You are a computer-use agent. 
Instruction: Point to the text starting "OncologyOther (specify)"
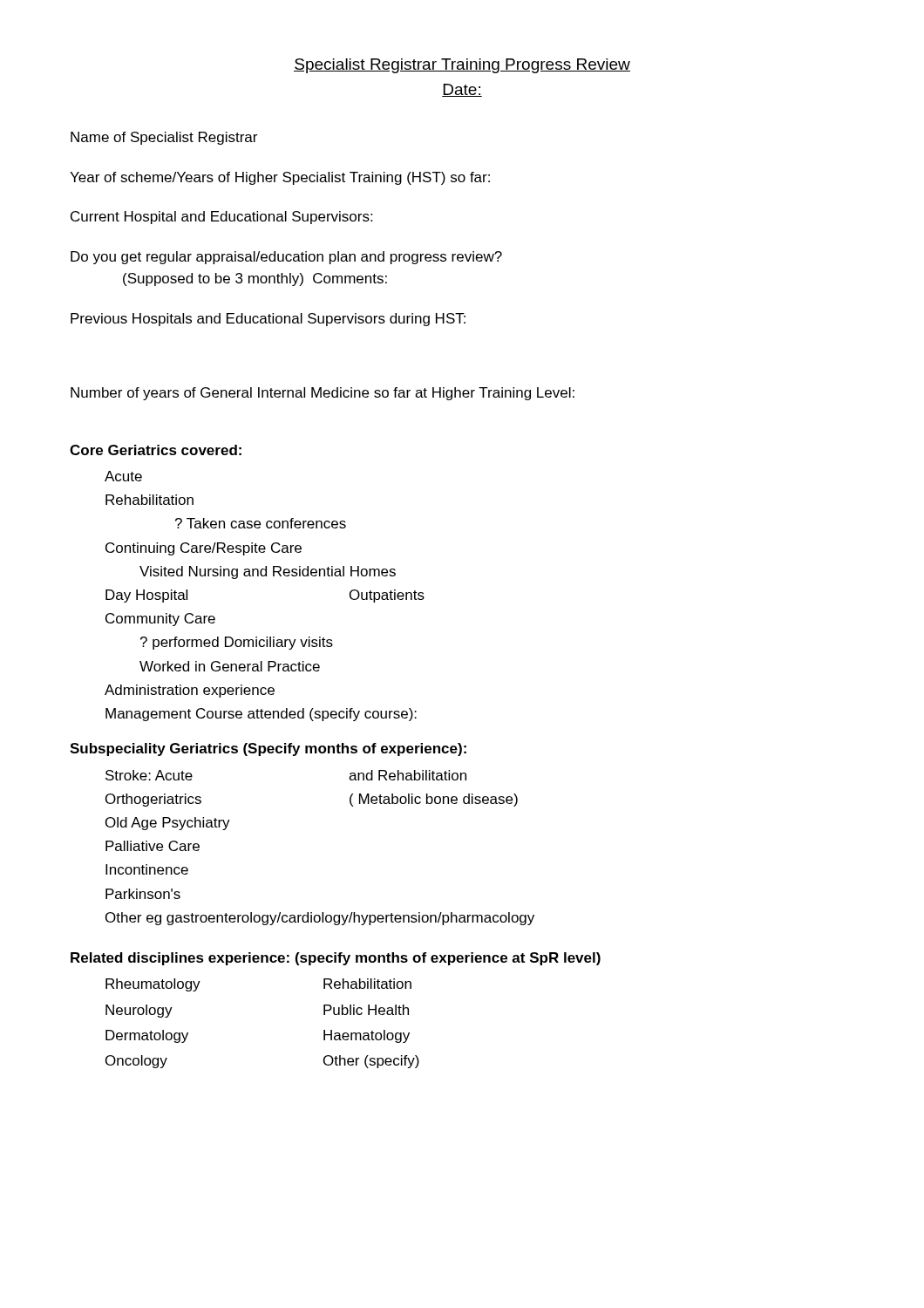pyautogui.click(x=344, y=1061)
